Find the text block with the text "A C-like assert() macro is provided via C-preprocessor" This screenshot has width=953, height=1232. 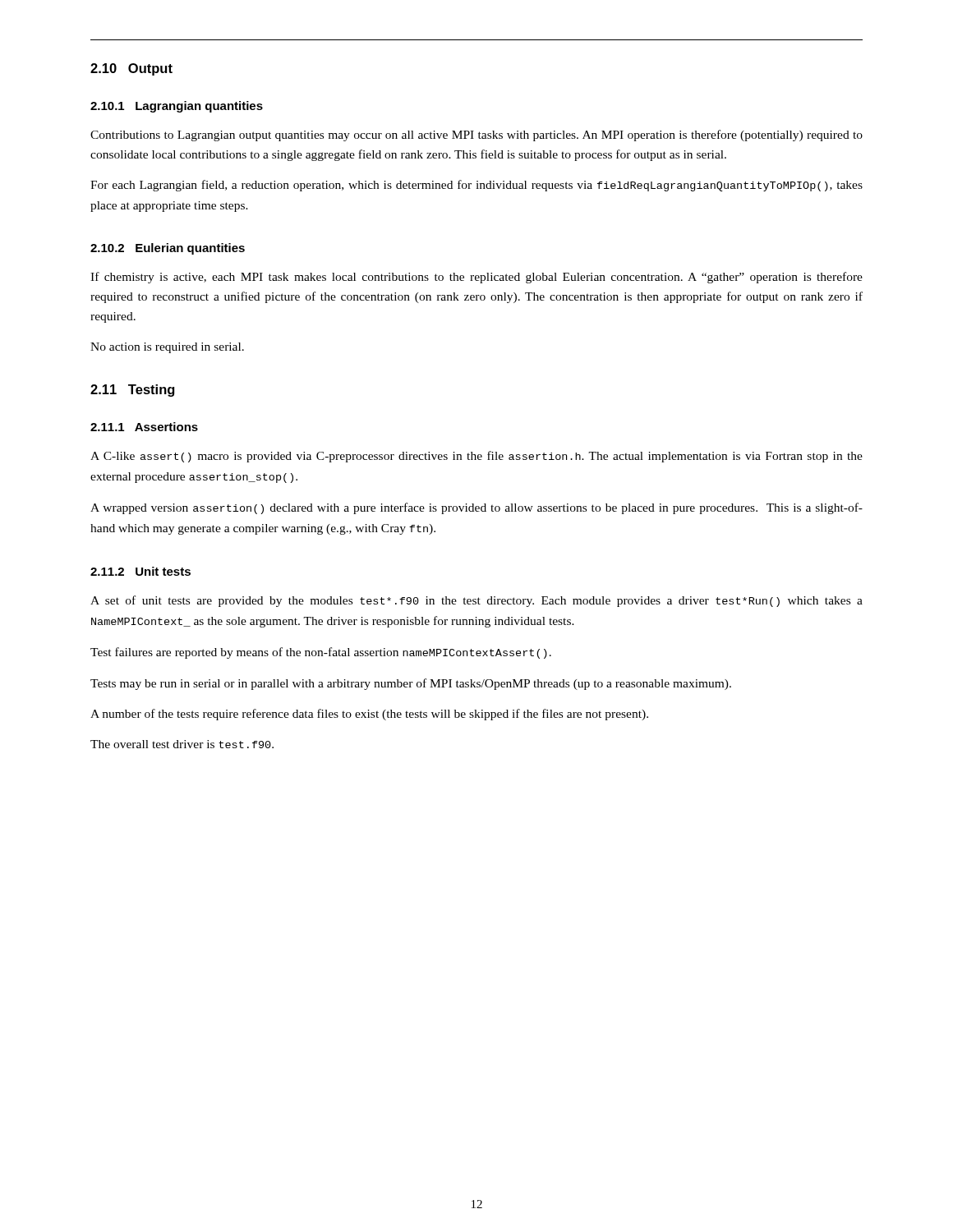point(476,466)
